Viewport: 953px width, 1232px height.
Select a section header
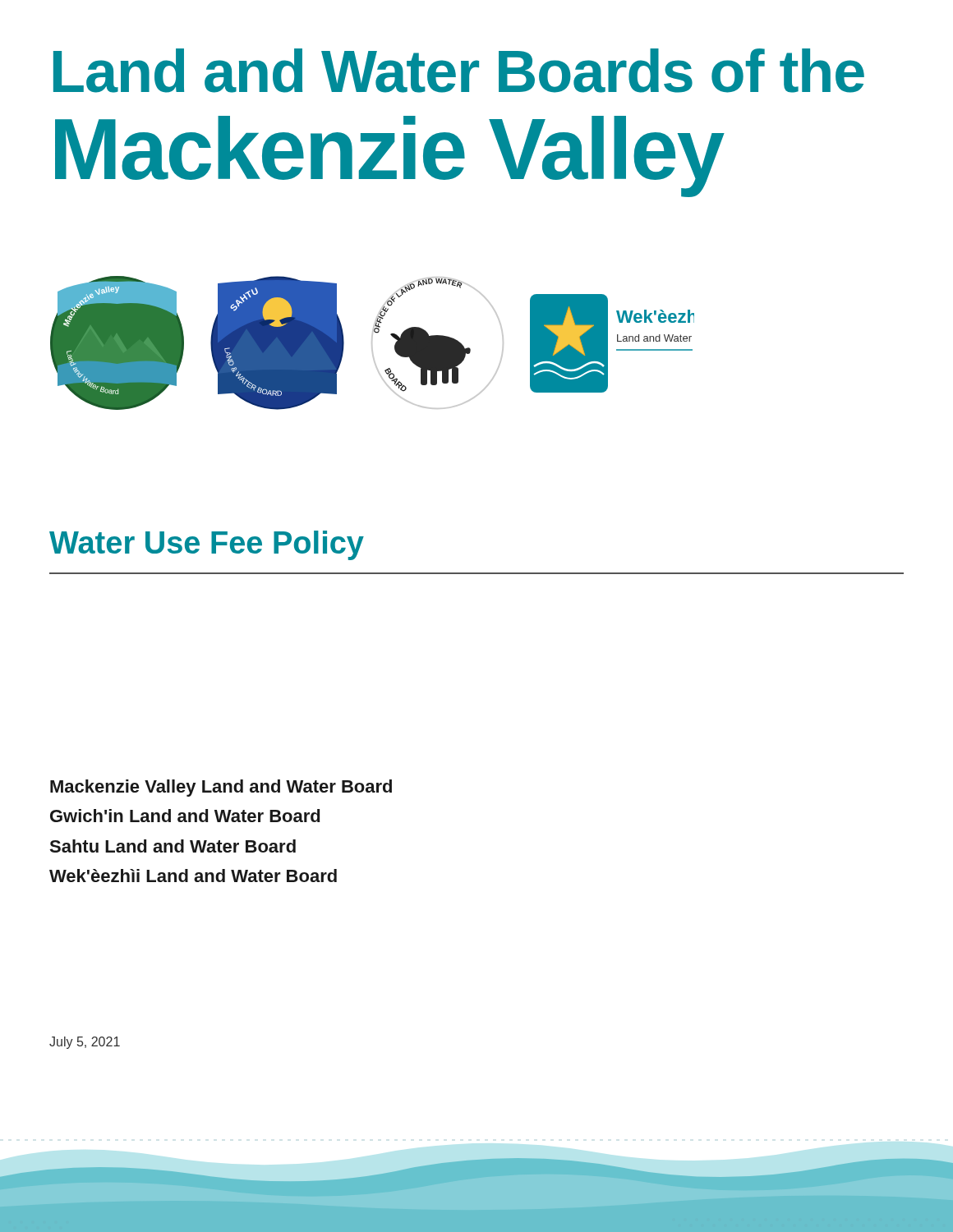coord(476,550)
